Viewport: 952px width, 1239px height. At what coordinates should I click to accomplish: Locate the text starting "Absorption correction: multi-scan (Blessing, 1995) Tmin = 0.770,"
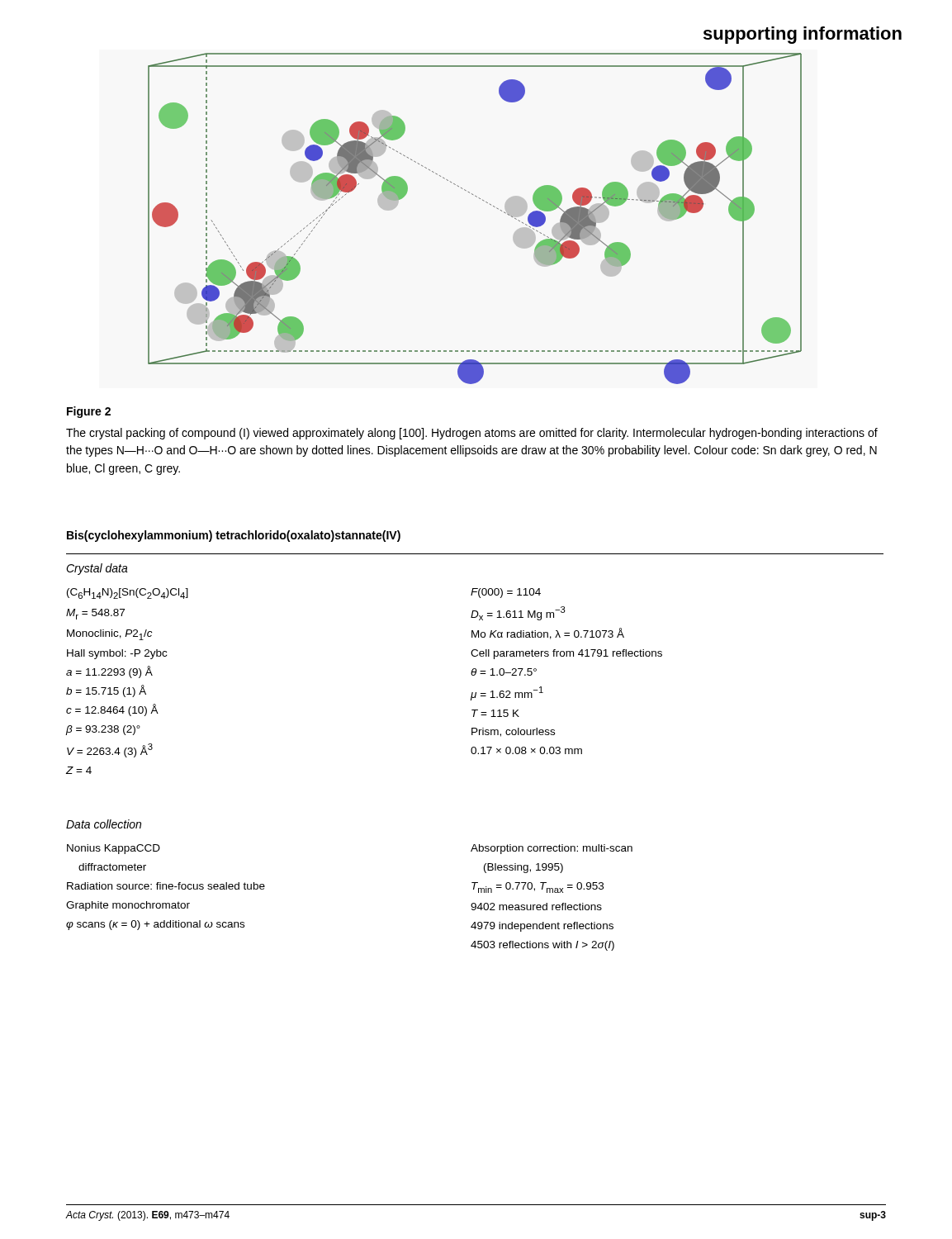(552, 896)
